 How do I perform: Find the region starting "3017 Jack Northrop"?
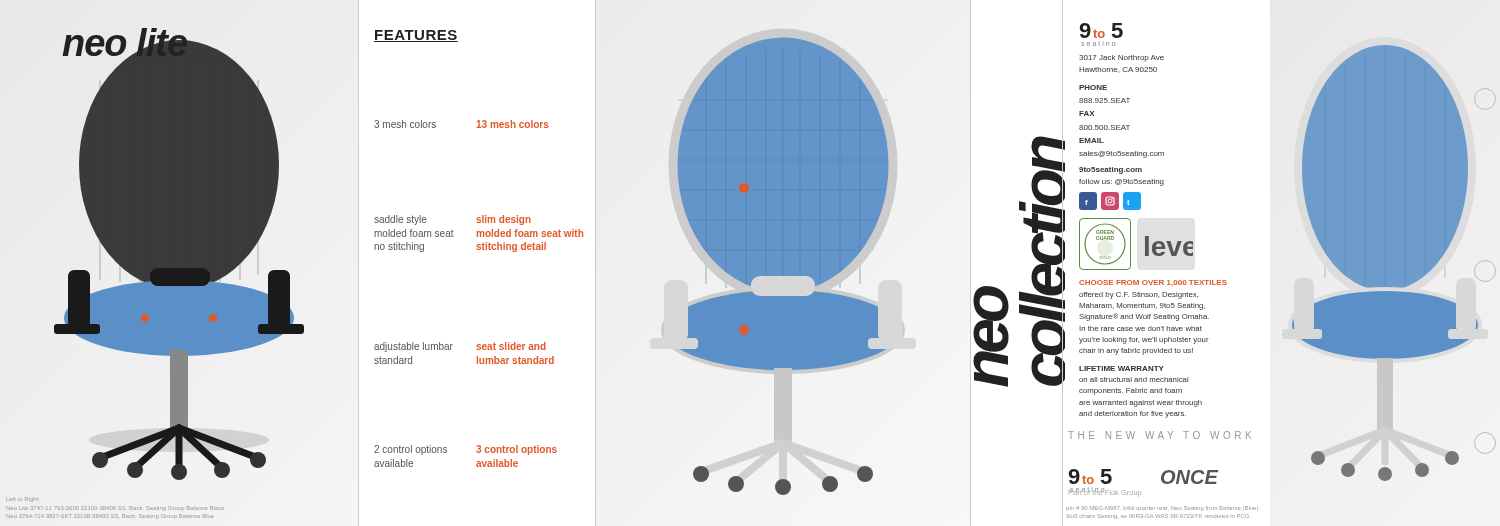click(x=1122, y=64)
